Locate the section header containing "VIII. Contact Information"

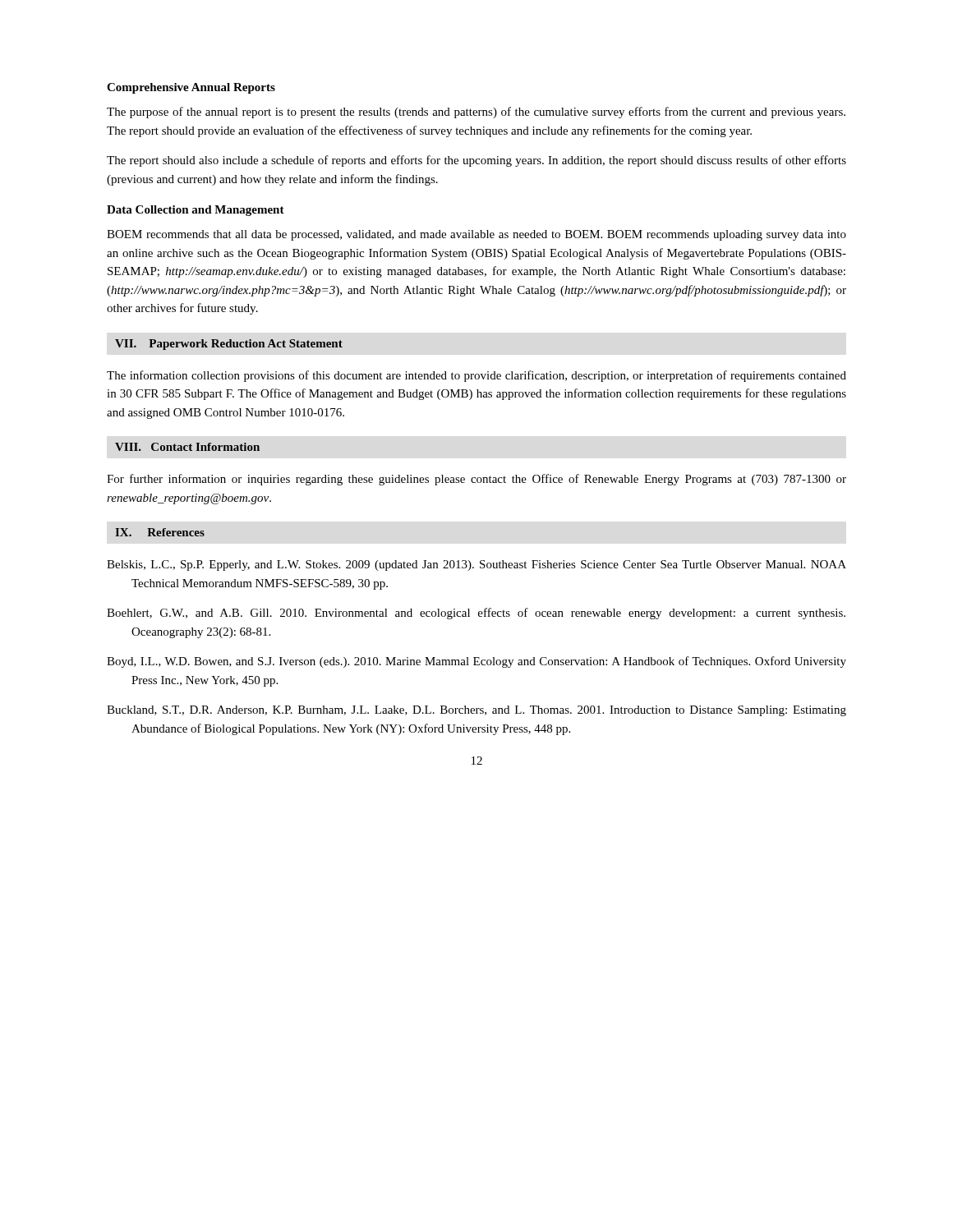click(x=187, y=447)
